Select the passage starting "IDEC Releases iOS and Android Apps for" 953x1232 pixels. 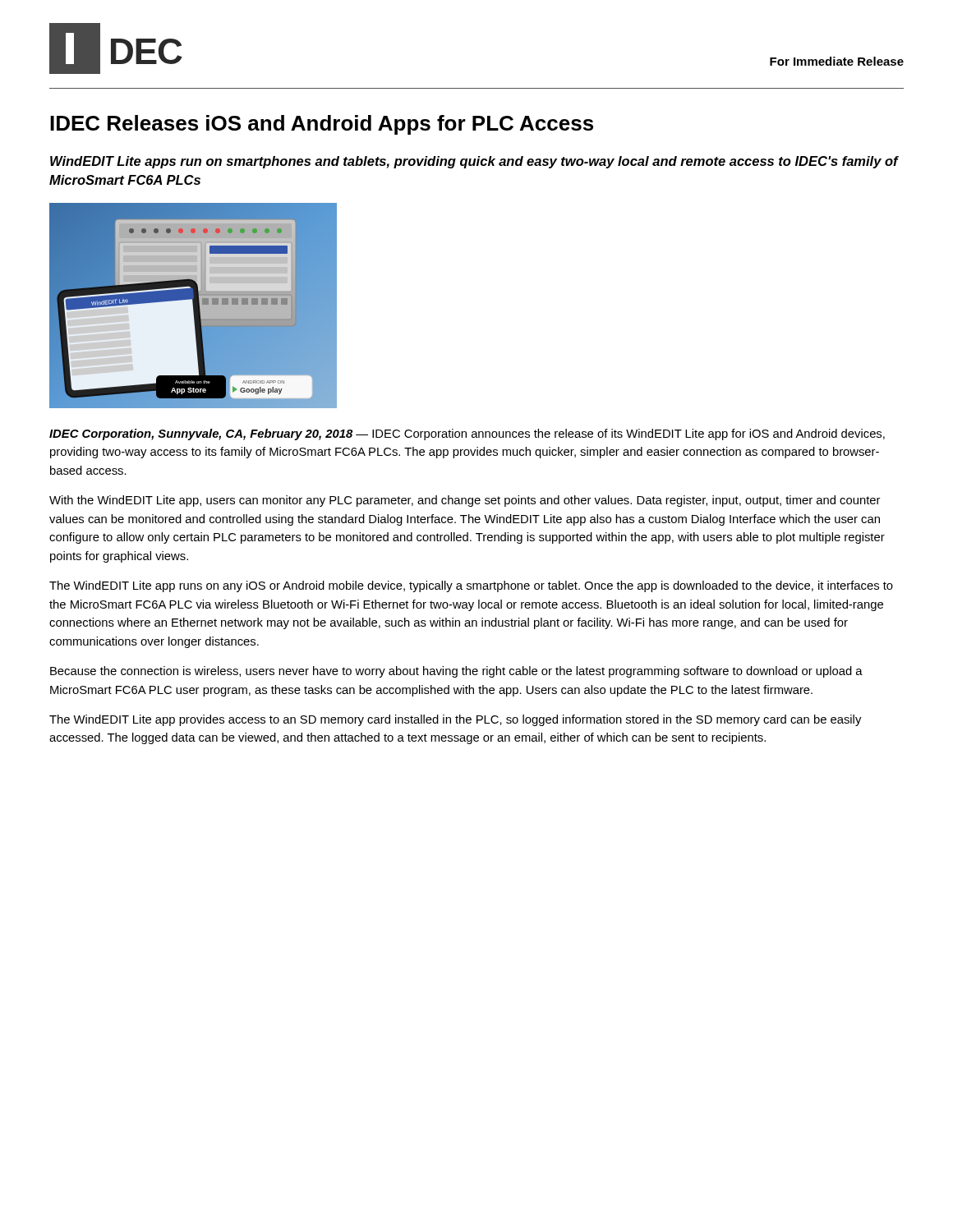click(476, 123)
